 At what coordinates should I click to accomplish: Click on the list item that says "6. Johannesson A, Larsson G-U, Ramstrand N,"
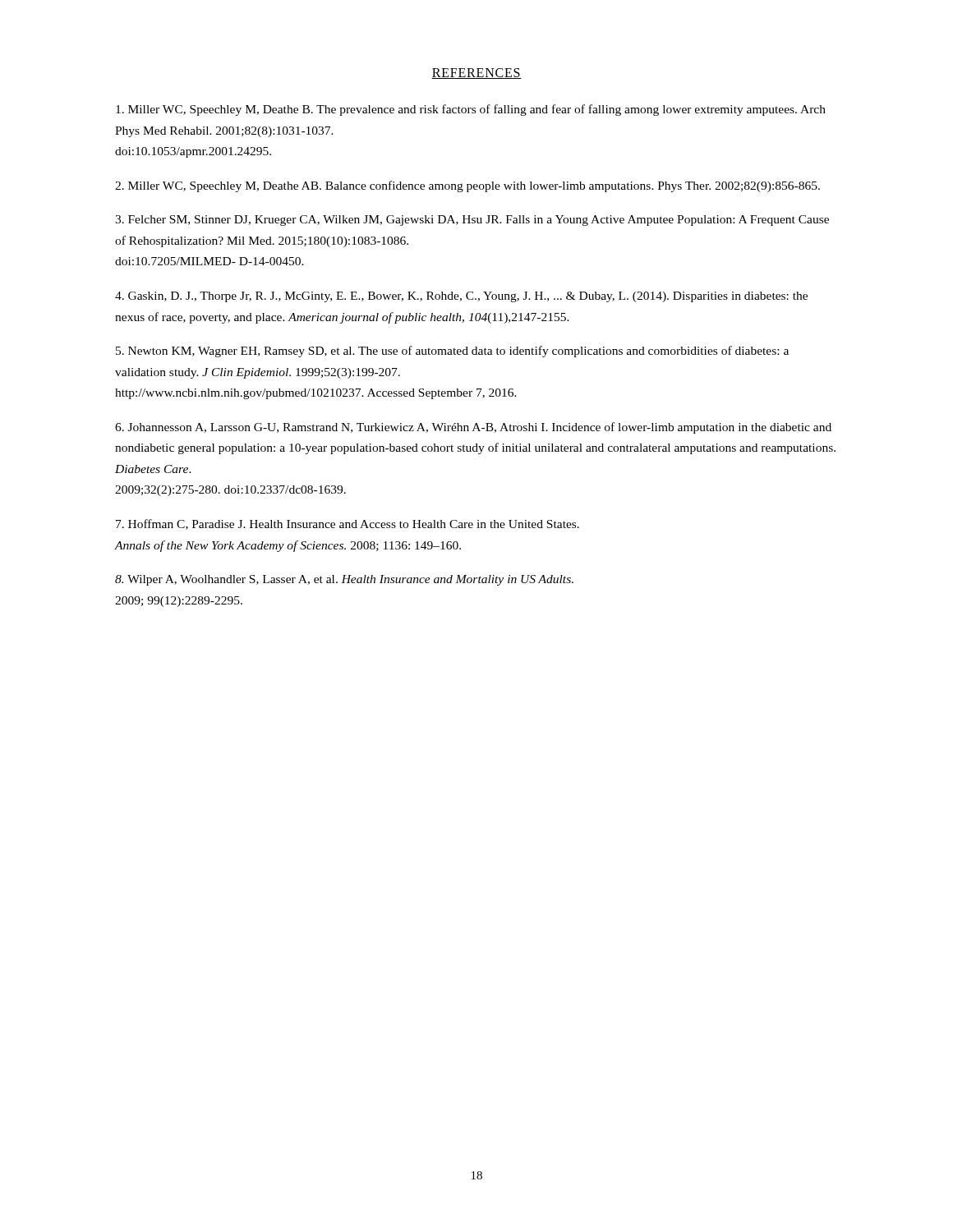[476, 458]
